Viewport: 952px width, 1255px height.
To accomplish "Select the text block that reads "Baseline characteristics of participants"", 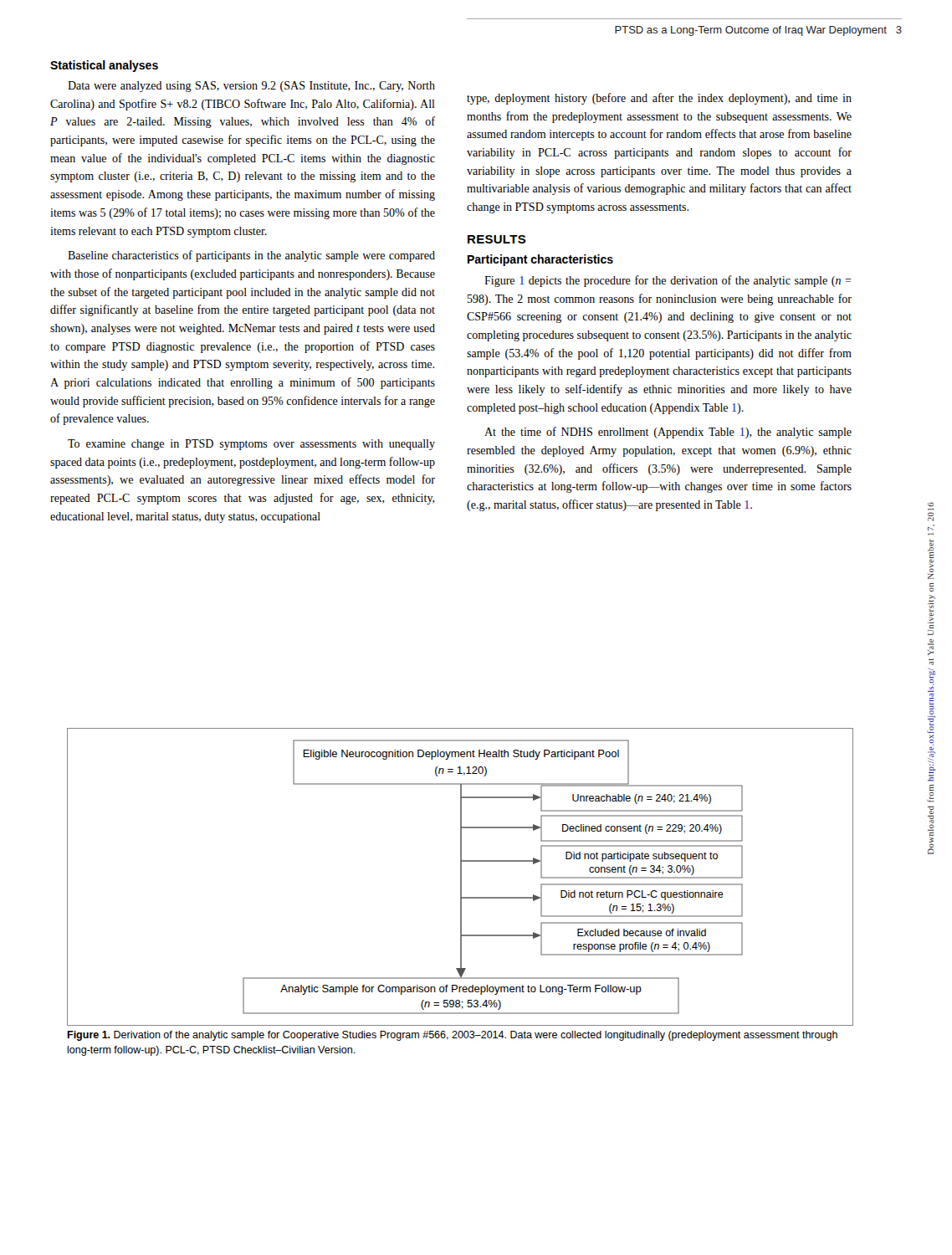I will [243, 338].
